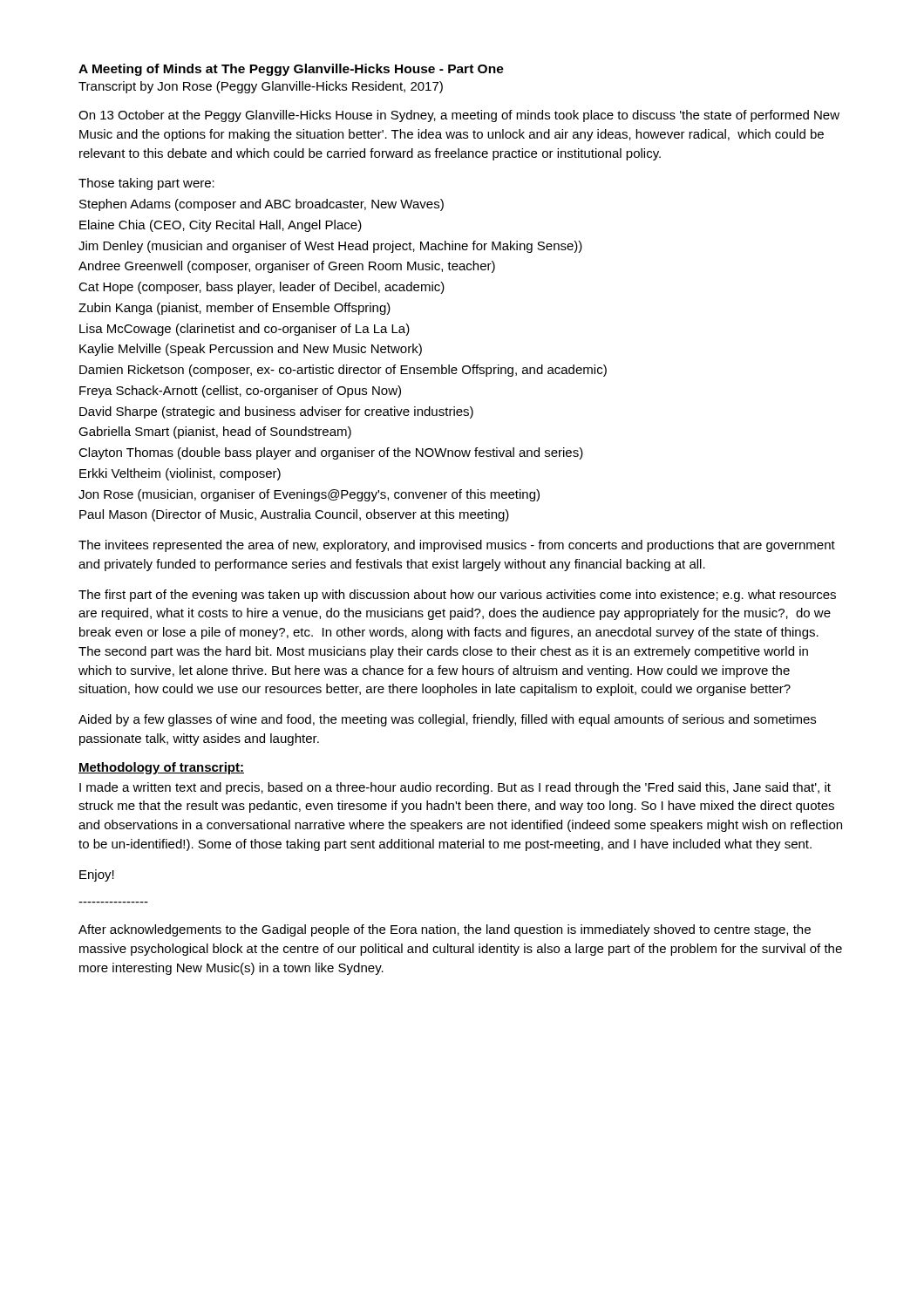
Task: Find the block starting "Methodology of transcript:"
Action: [x=161, y=767]
